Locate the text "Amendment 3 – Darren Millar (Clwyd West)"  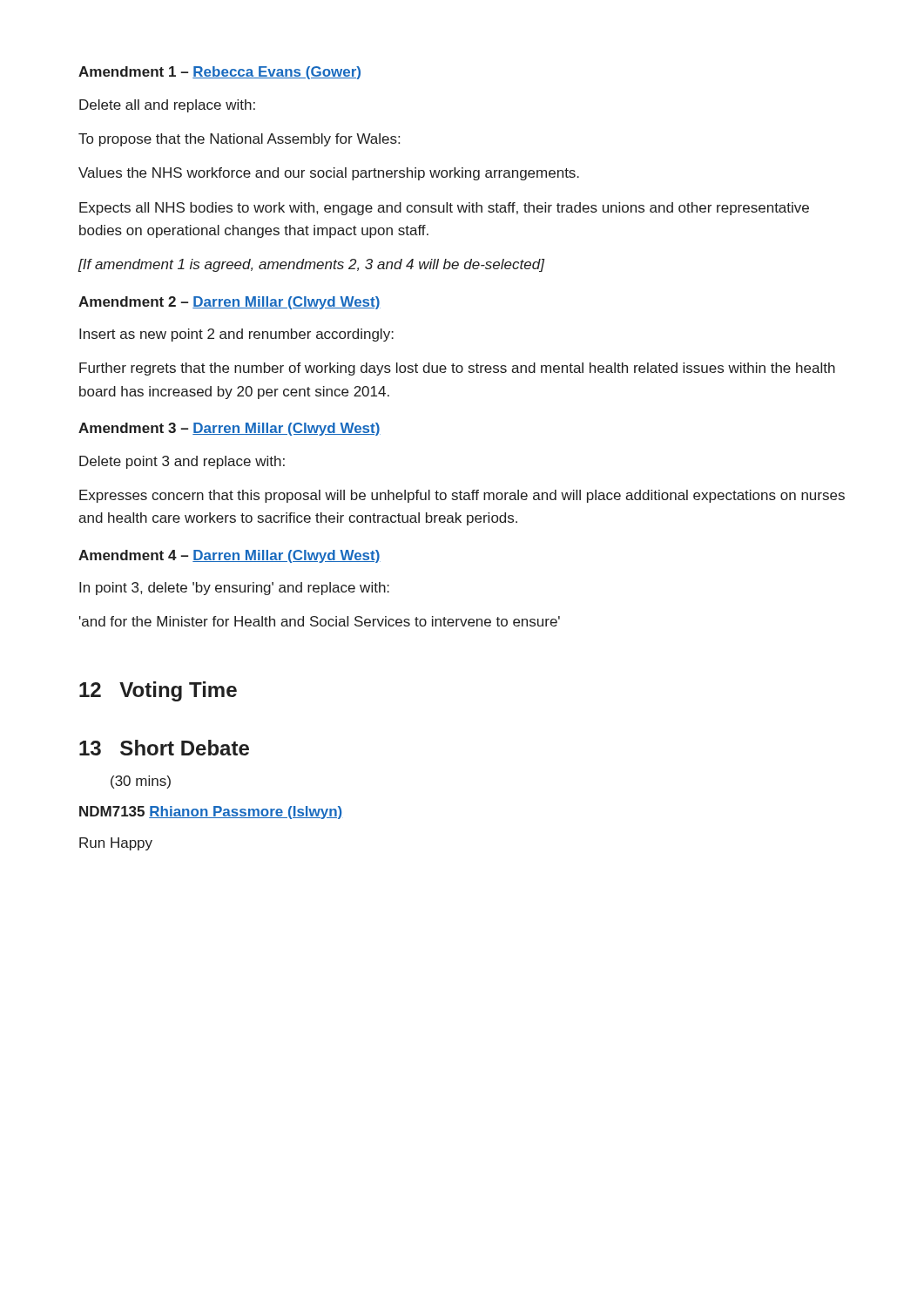pos(229,428)
